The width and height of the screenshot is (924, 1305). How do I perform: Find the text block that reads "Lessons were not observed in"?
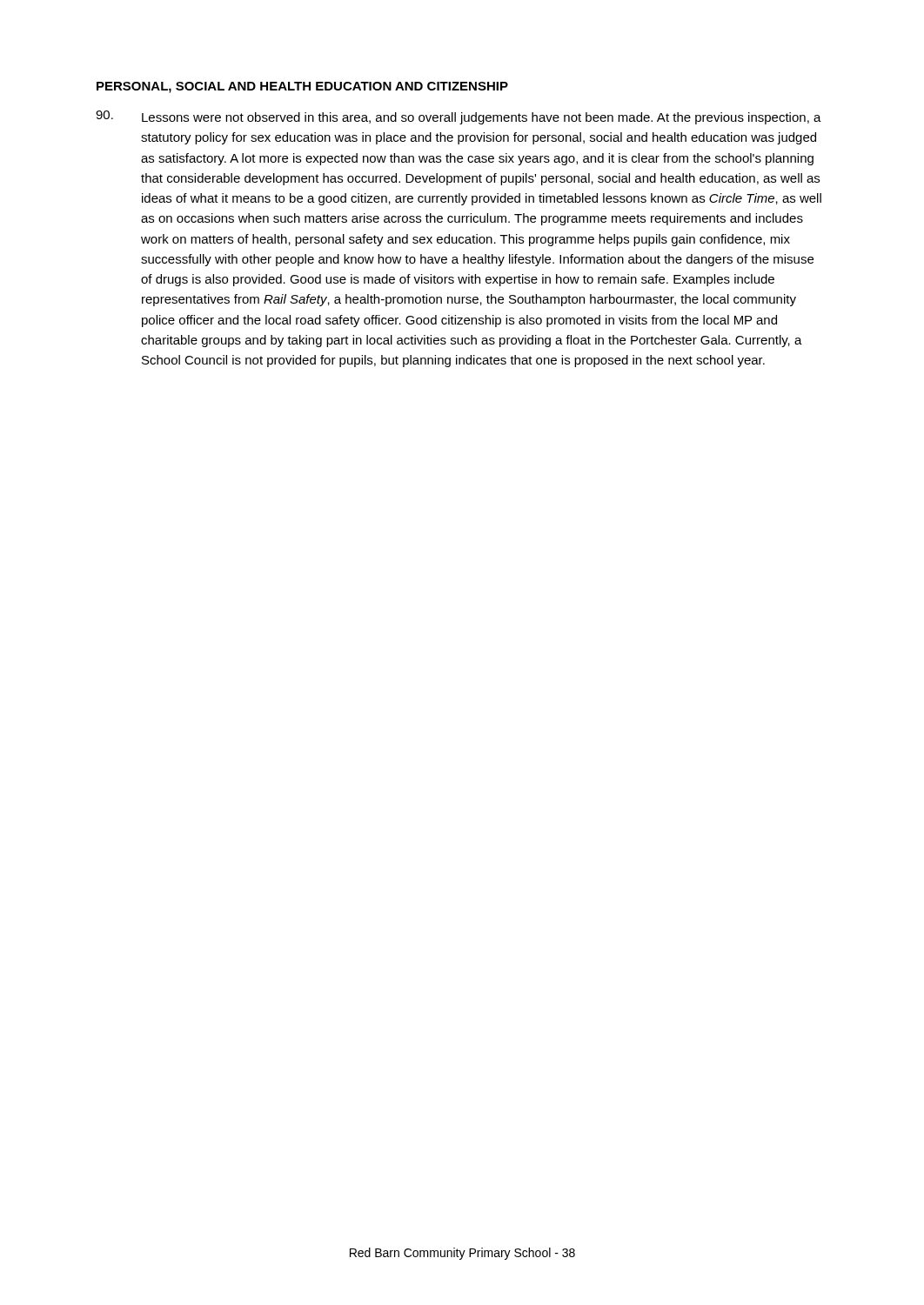[x=462, y=238]
